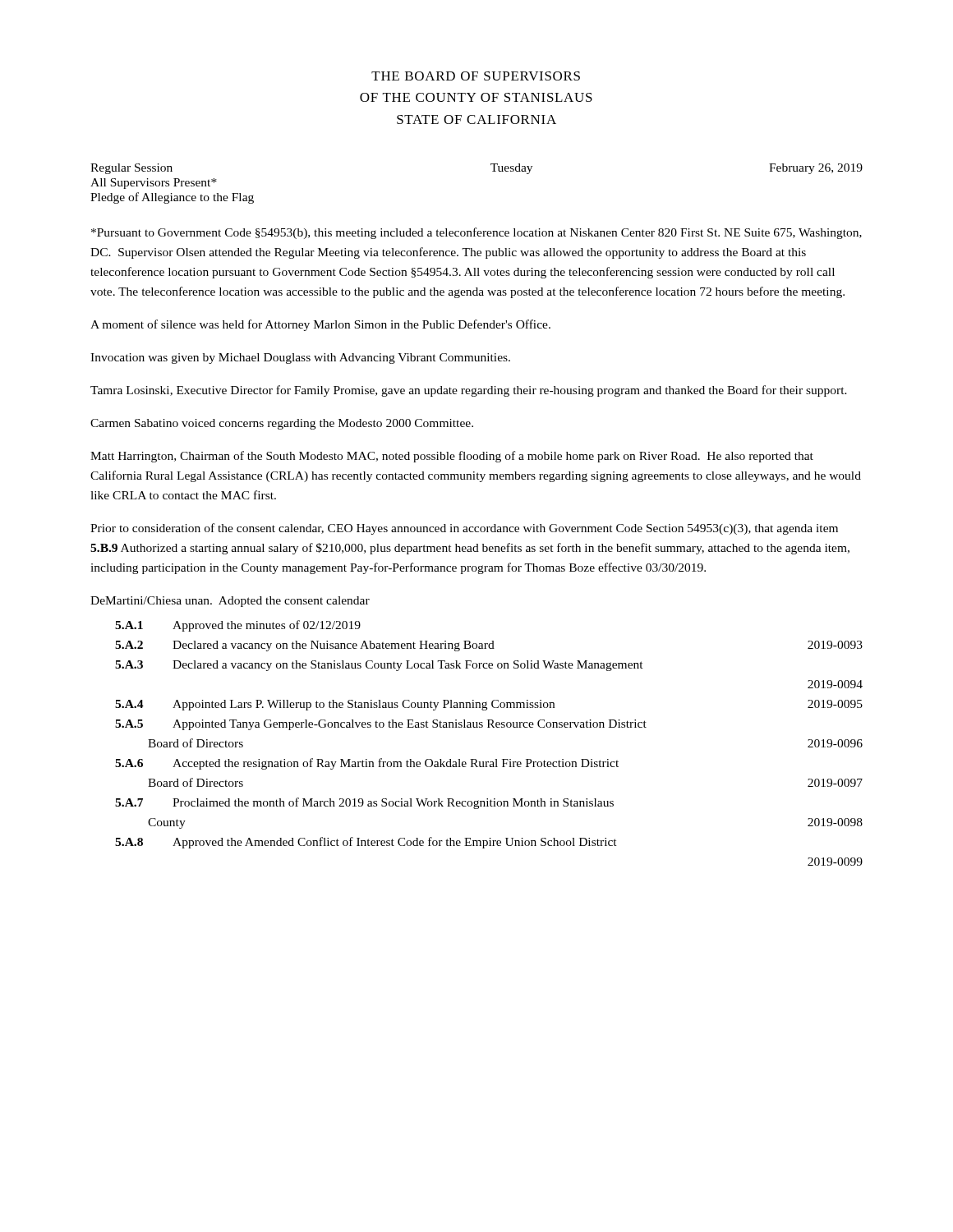Click on the text block starting "5.A.8 Approved the"
953x1232 pixels.
tap(476, 852)
